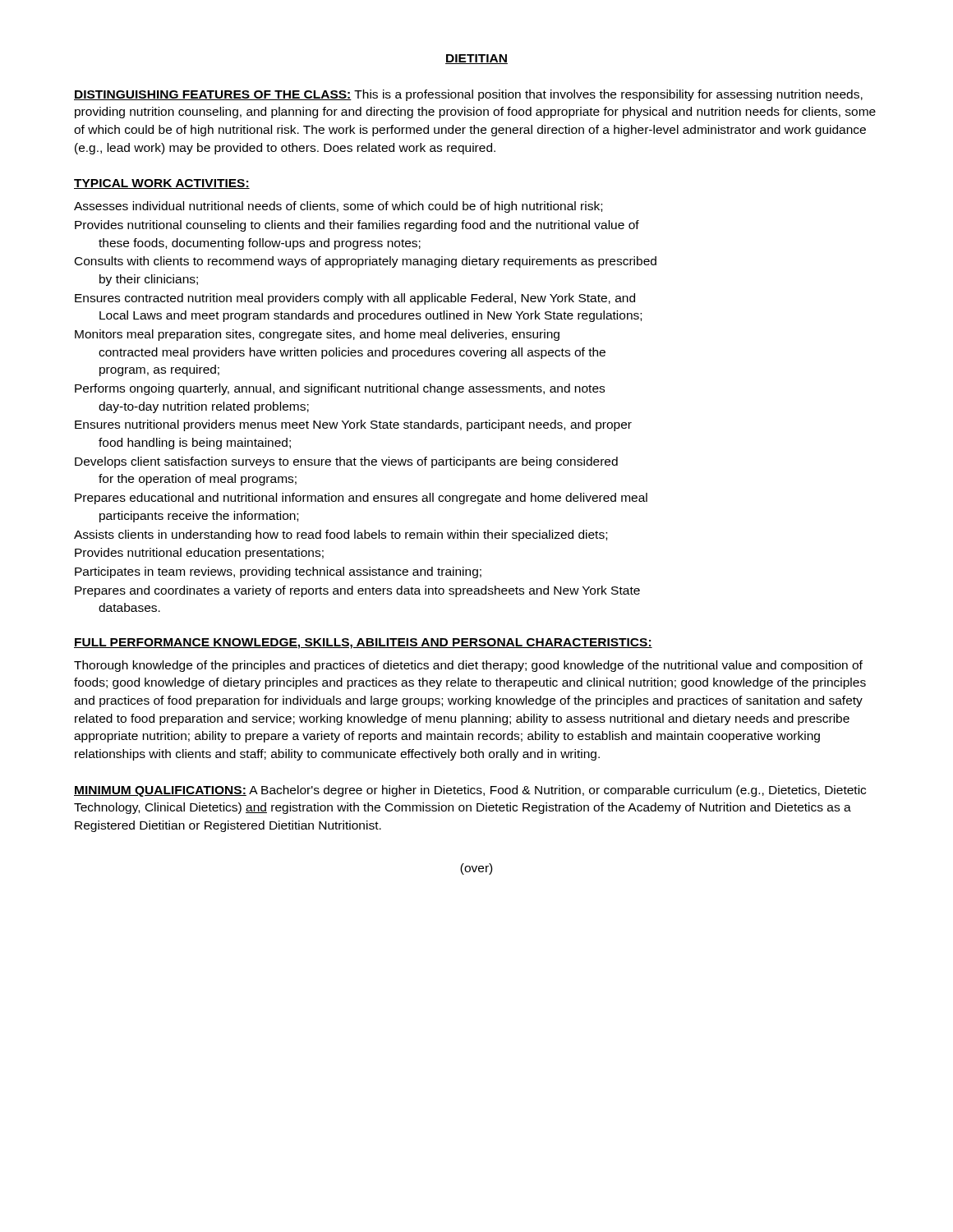953x1232 pixels.
Task: Click the passage that begins "Prepares and coordinates a variety of reports"
Action: 357,600
